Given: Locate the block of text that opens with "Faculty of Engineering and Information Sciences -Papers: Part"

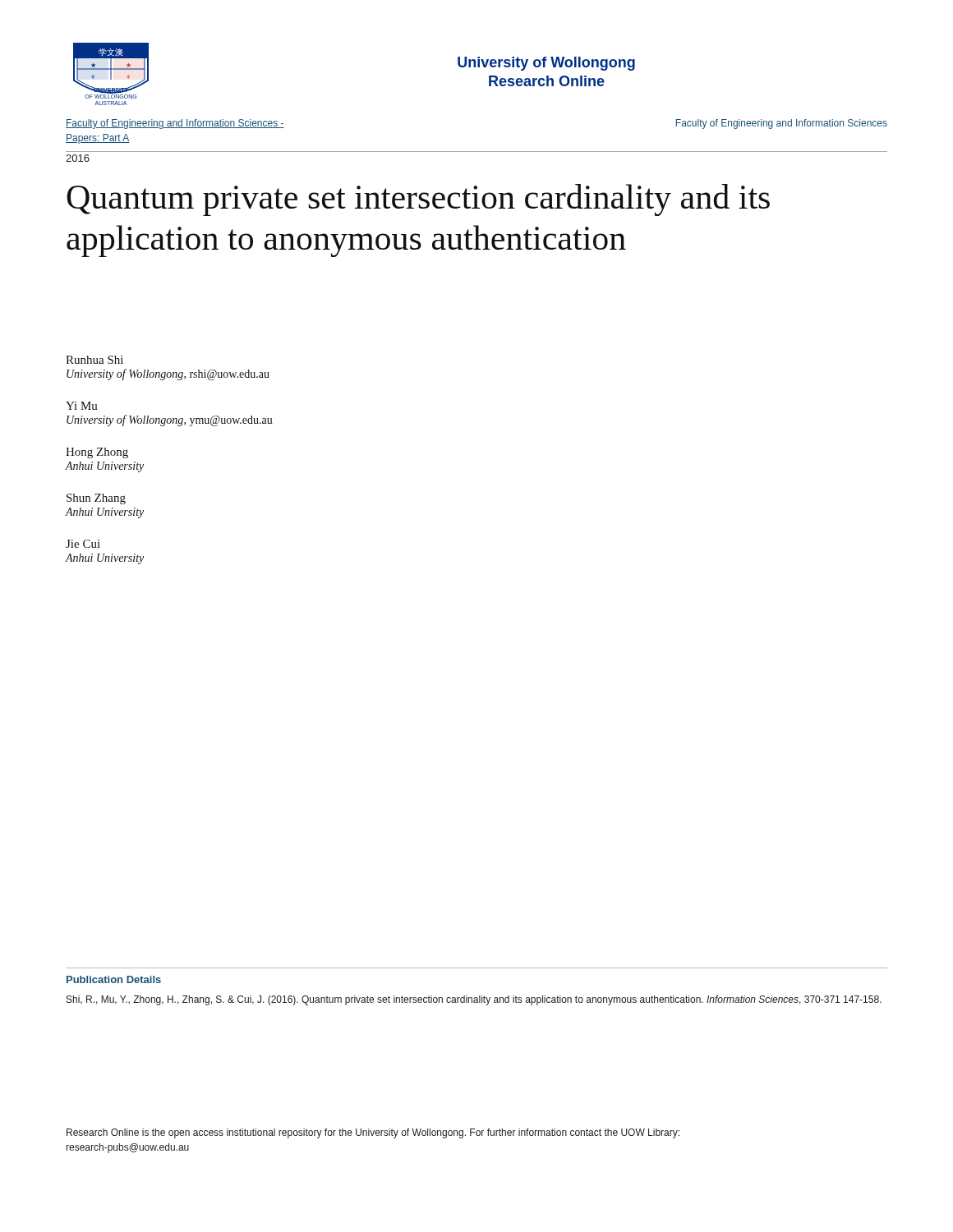Looking at the screenshot, I should click(175, 131).
